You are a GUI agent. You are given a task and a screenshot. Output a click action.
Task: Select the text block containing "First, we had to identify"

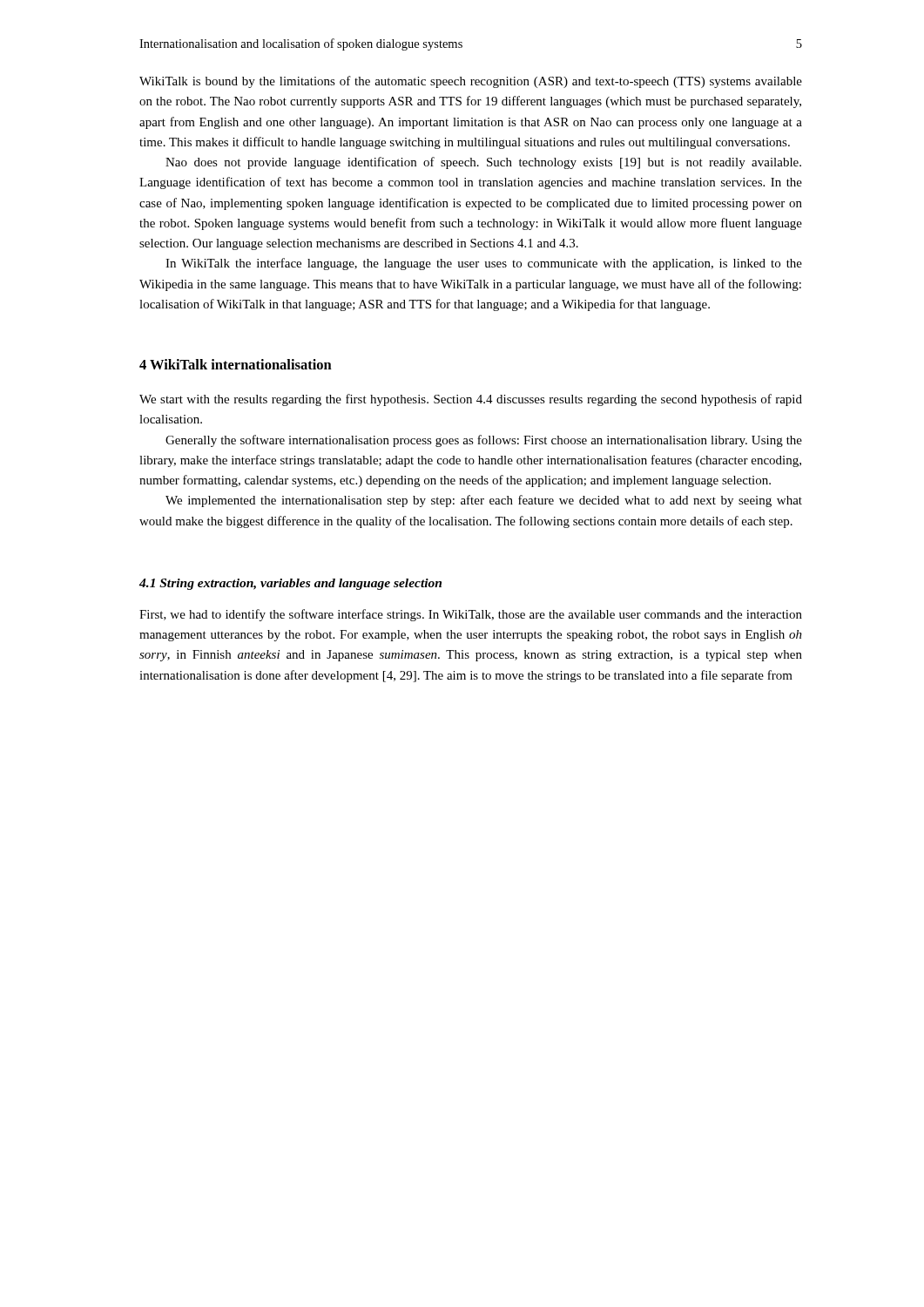point(471,645)
